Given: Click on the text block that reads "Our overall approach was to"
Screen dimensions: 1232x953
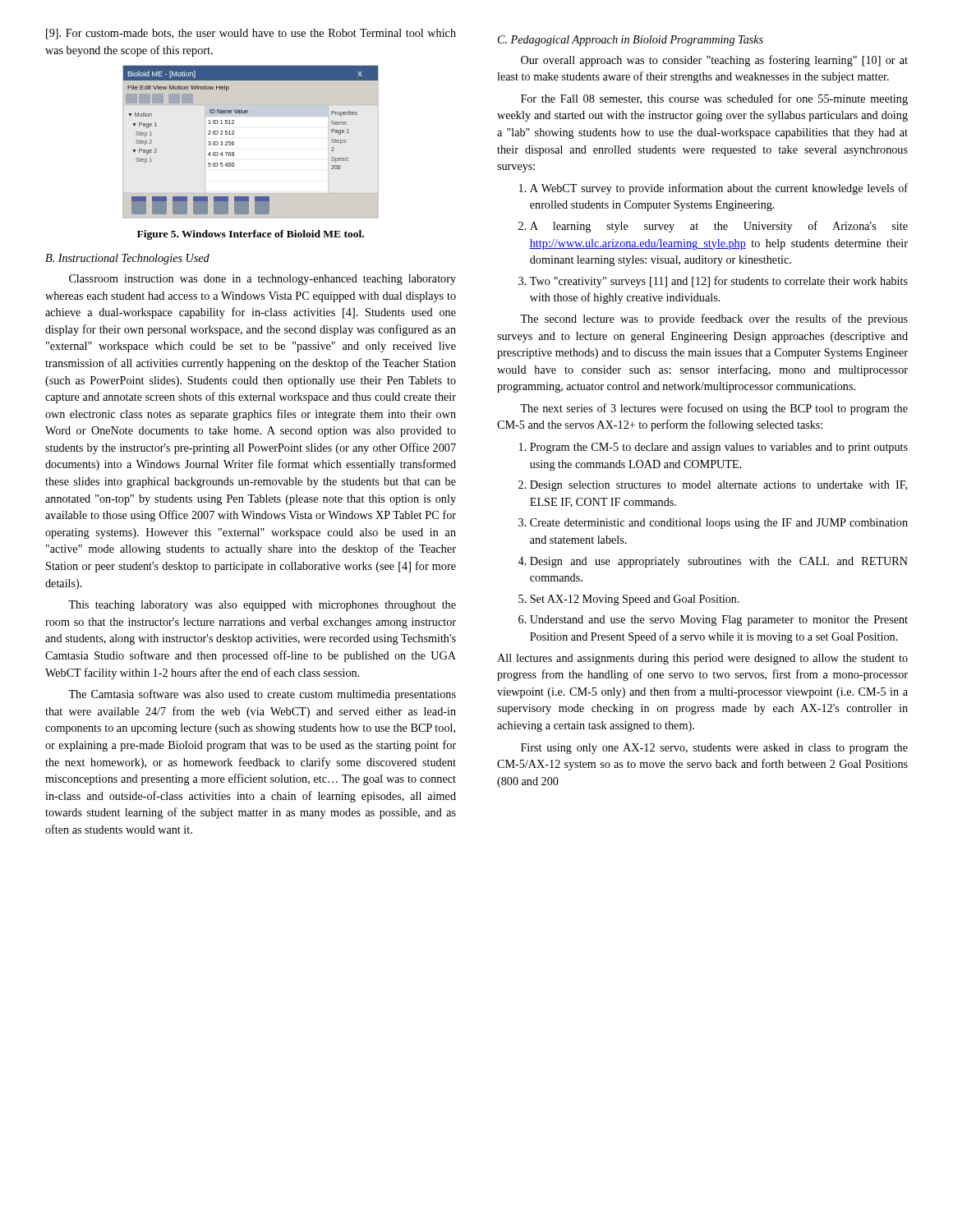Looking at the screenshot, I should [702, 113].
